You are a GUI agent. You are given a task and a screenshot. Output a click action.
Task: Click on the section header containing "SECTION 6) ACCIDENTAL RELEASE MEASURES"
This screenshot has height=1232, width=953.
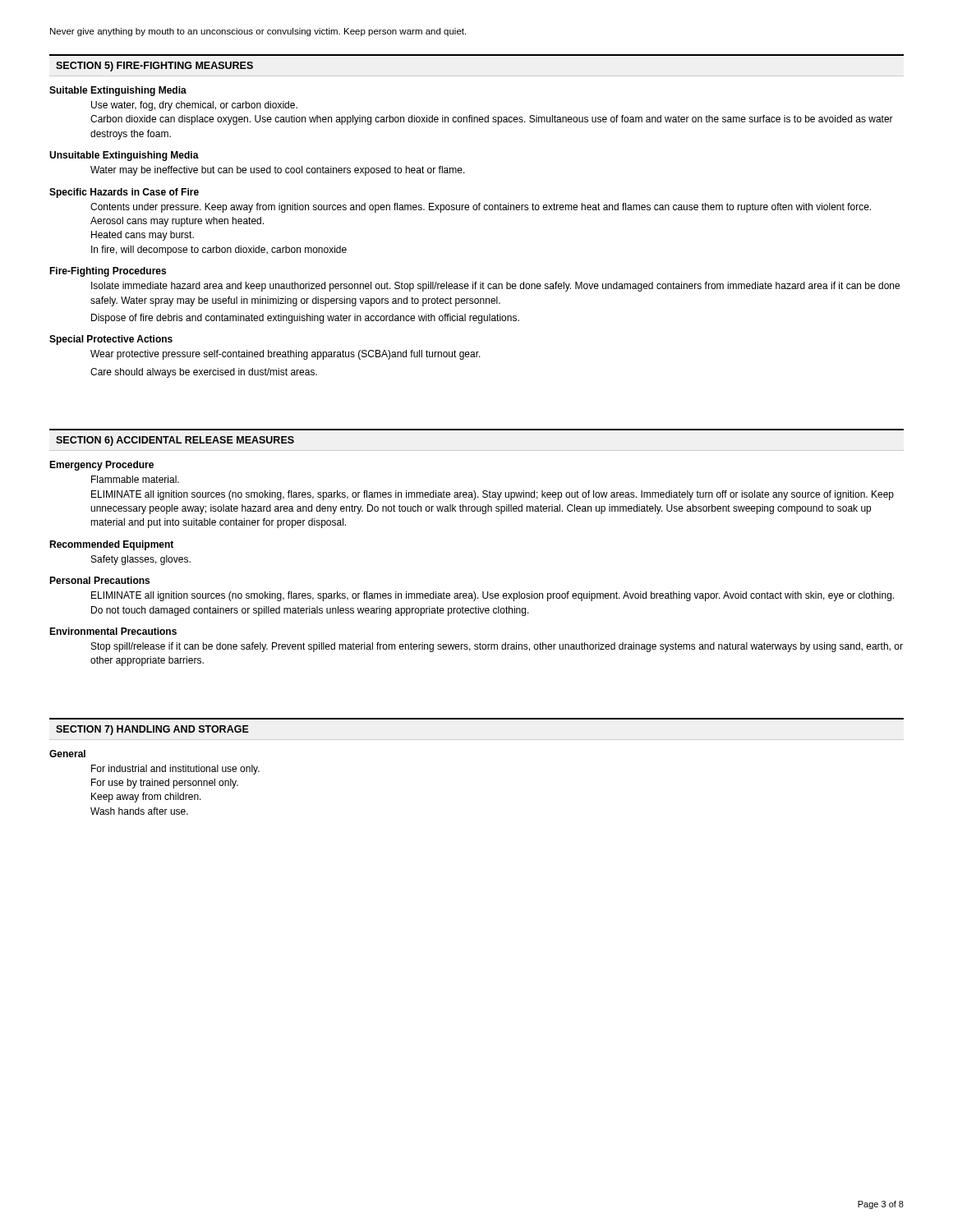point(175,440)
